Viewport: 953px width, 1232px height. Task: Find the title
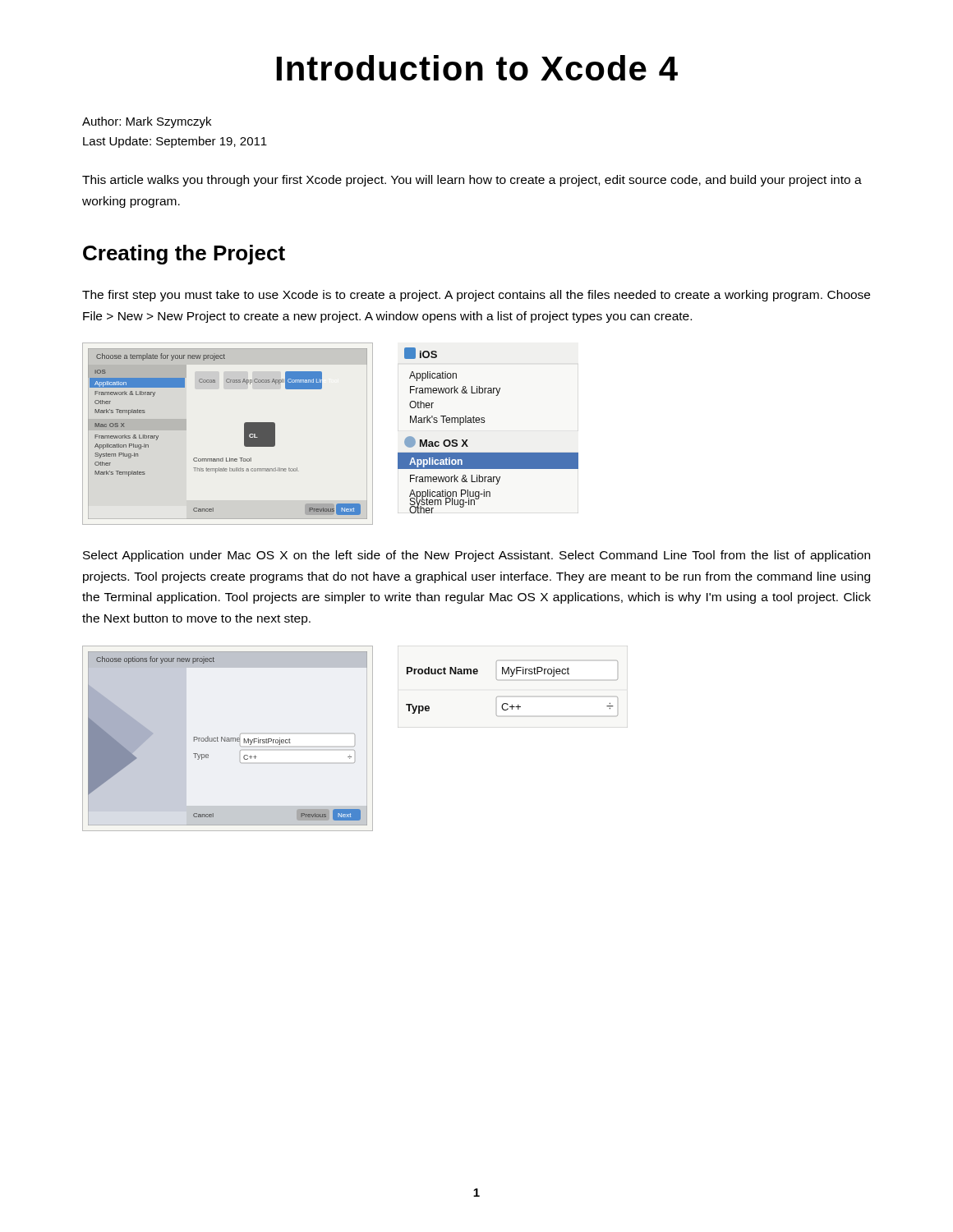[476, 69]
